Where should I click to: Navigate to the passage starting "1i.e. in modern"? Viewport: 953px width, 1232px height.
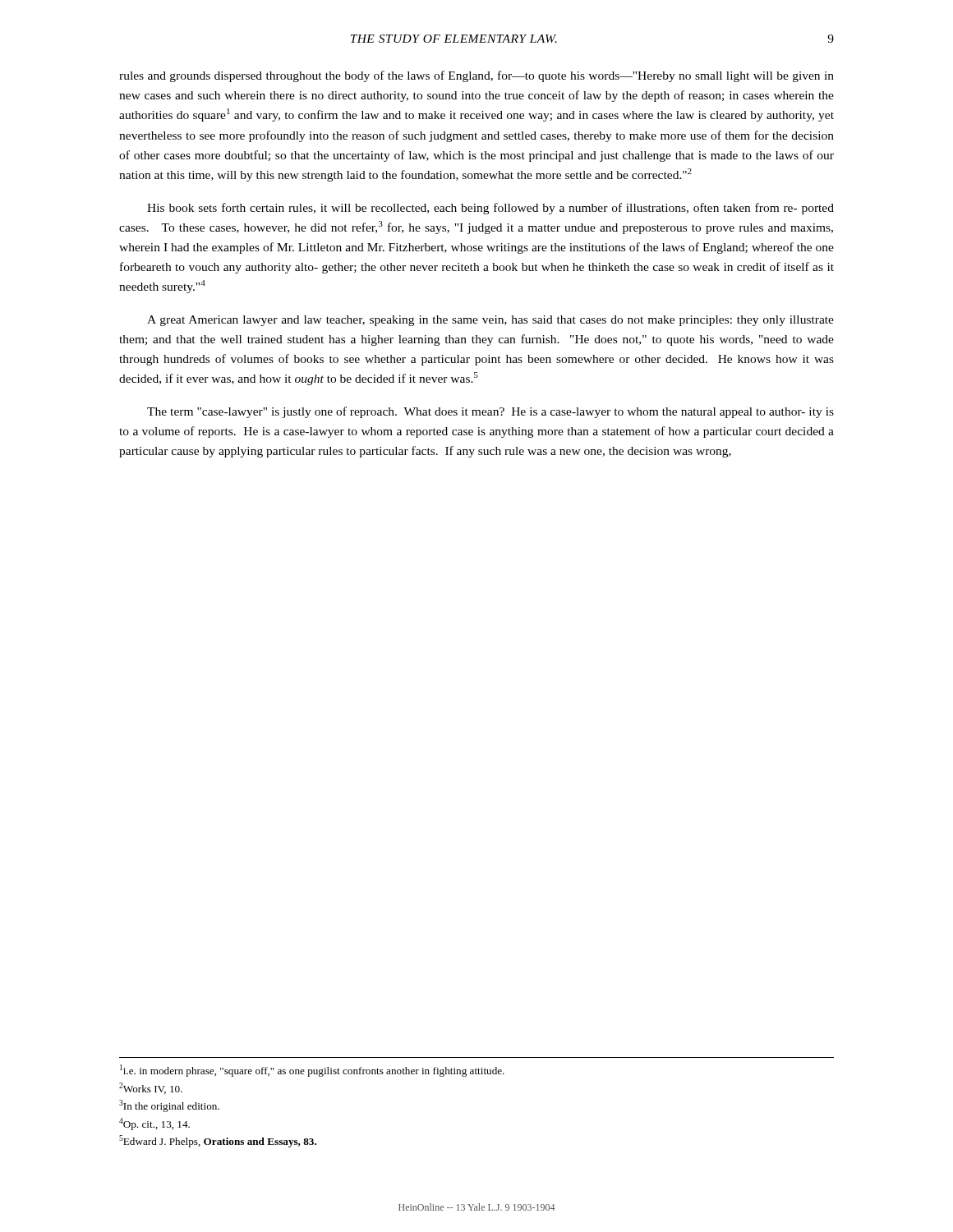(x=312, y=1071)
